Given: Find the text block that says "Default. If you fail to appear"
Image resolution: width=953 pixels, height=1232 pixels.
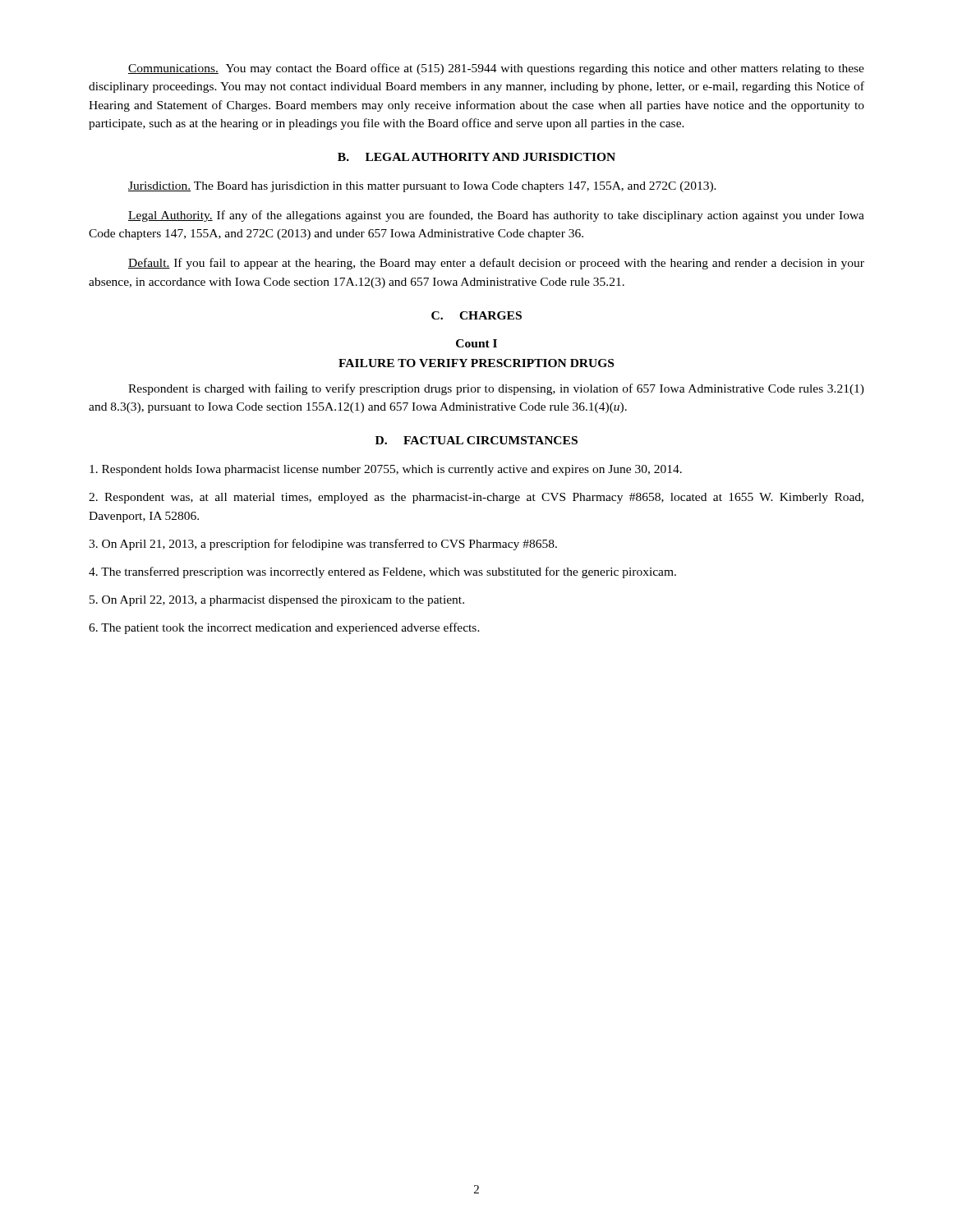Looking at the screenshot, I should coord(476,272).
